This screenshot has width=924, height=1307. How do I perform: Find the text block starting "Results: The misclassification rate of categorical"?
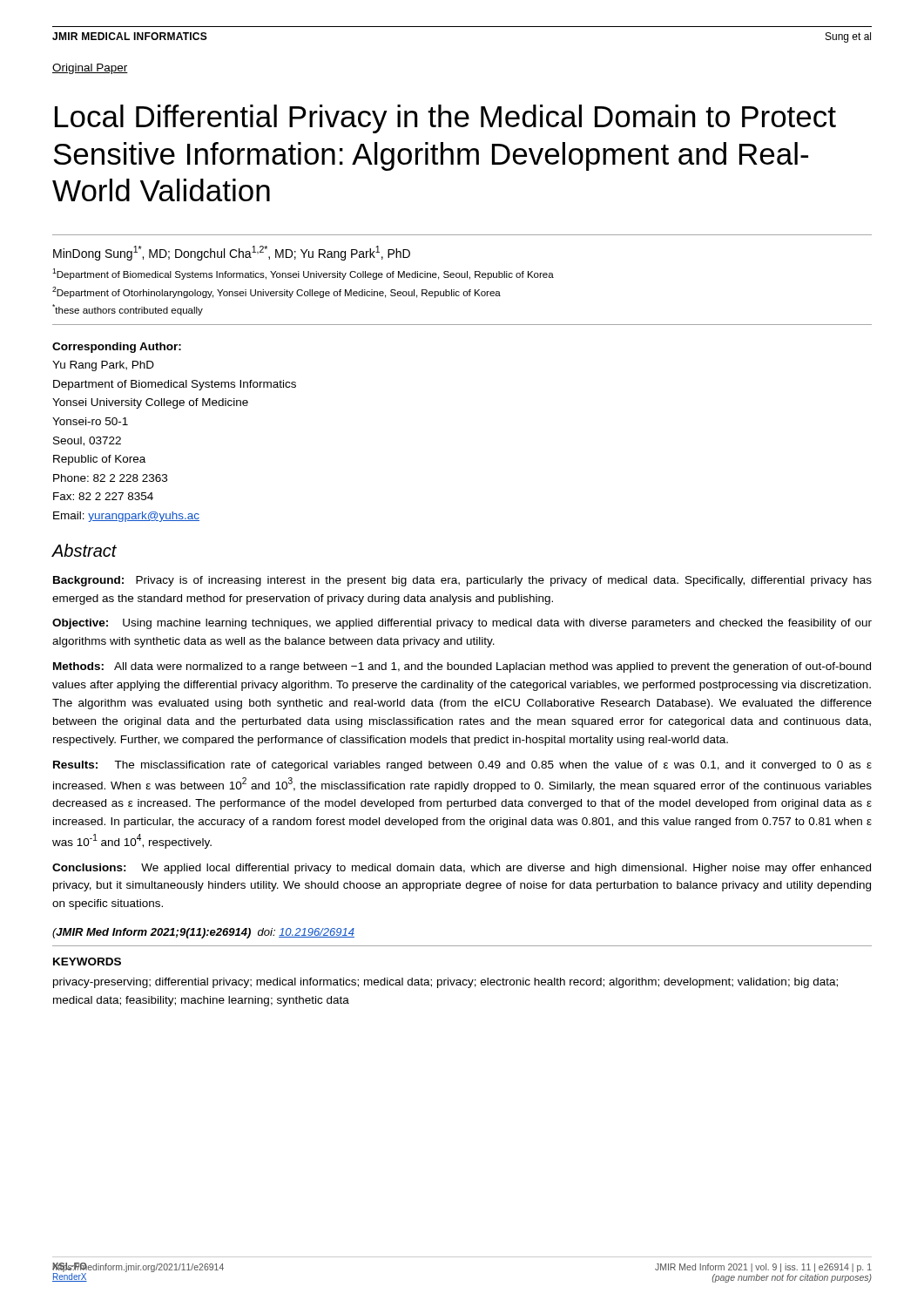(x=462, y=803)
